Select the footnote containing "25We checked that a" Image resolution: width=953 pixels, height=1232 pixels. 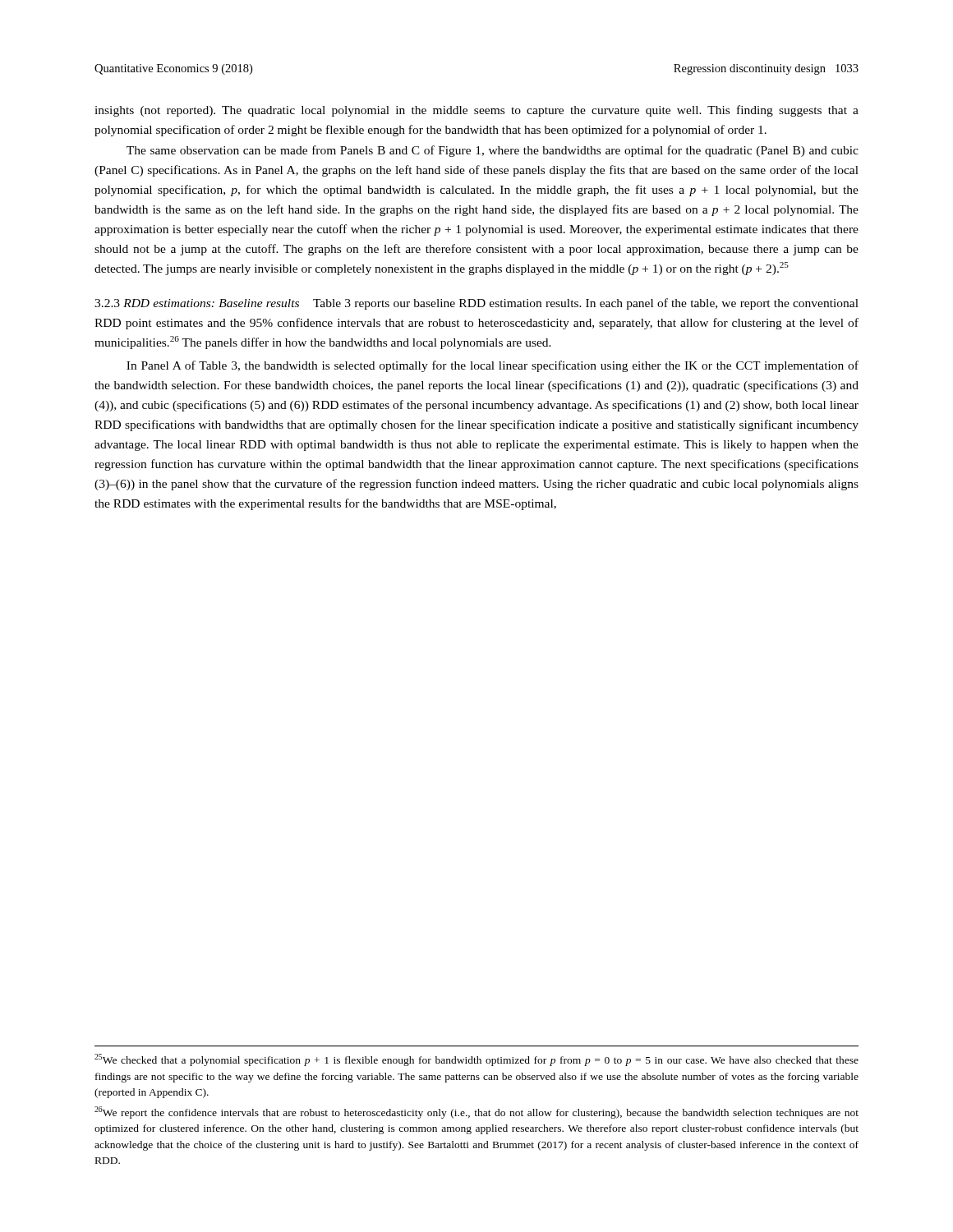pyautogui.click(x=476, y=1075)
